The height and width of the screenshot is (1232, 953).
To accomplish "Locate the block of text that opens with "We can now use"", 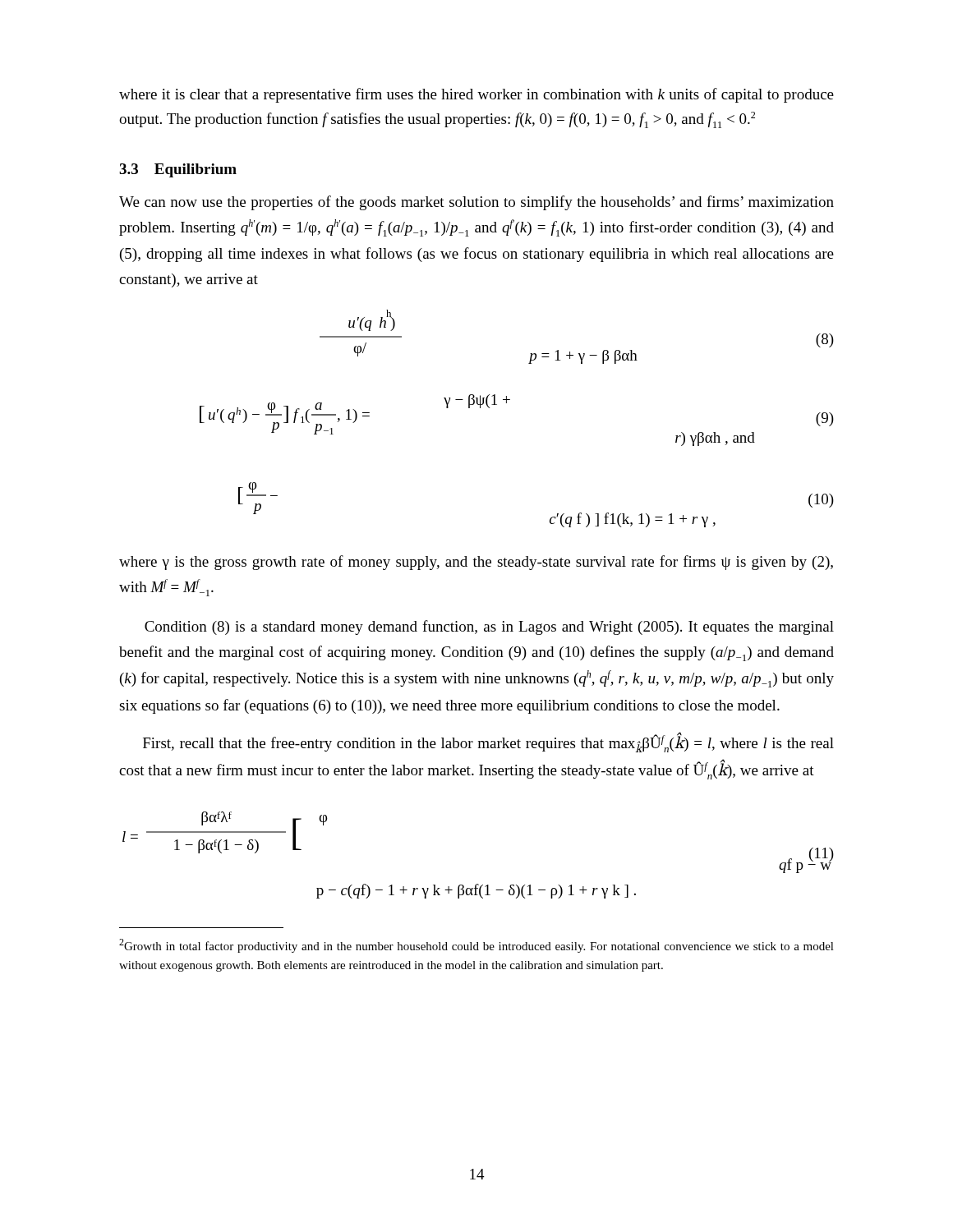I will 476,240.
